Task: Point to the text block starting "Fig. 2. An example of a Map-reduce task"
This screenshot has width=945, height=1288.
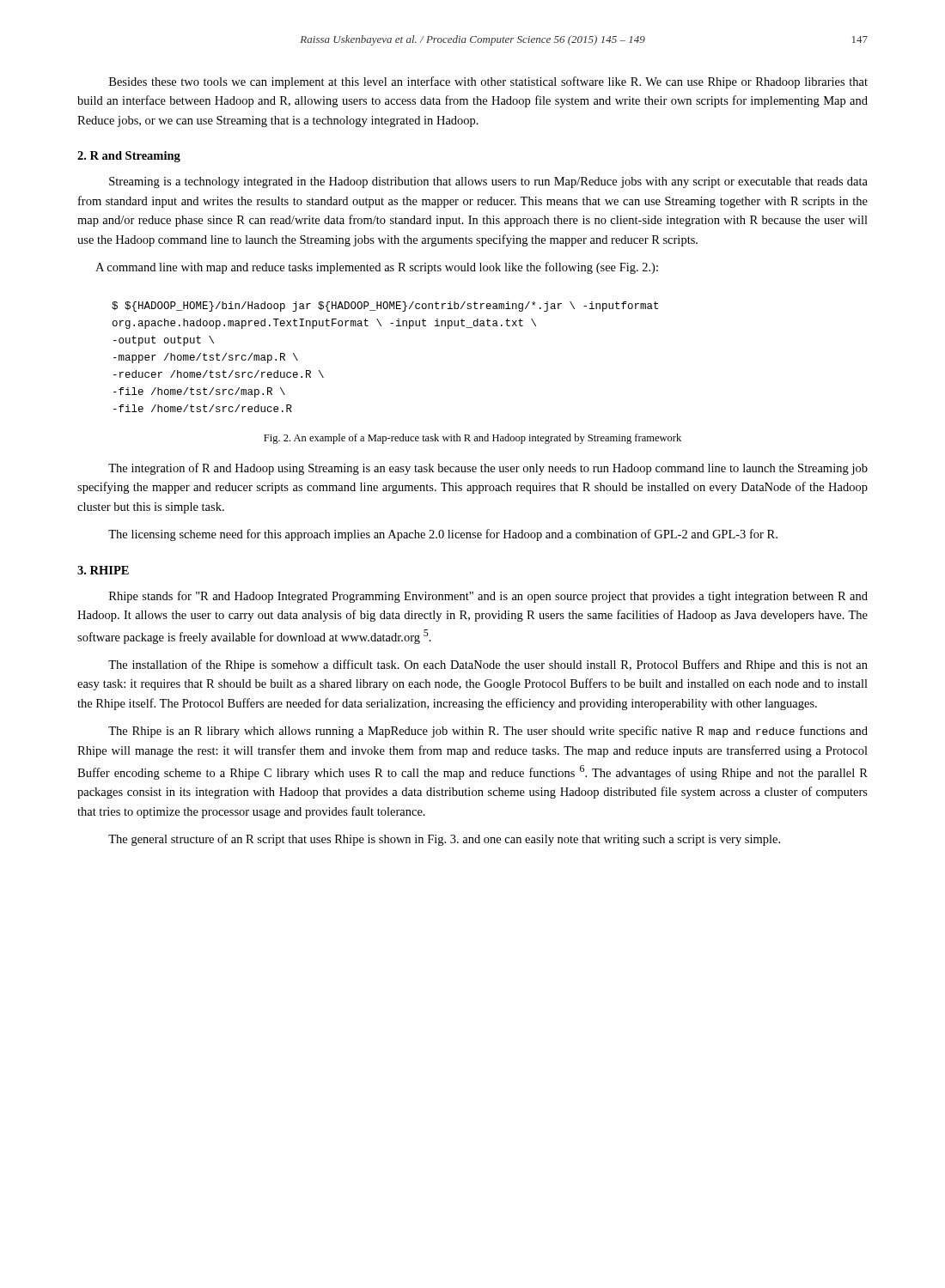Action: (472, 438)
